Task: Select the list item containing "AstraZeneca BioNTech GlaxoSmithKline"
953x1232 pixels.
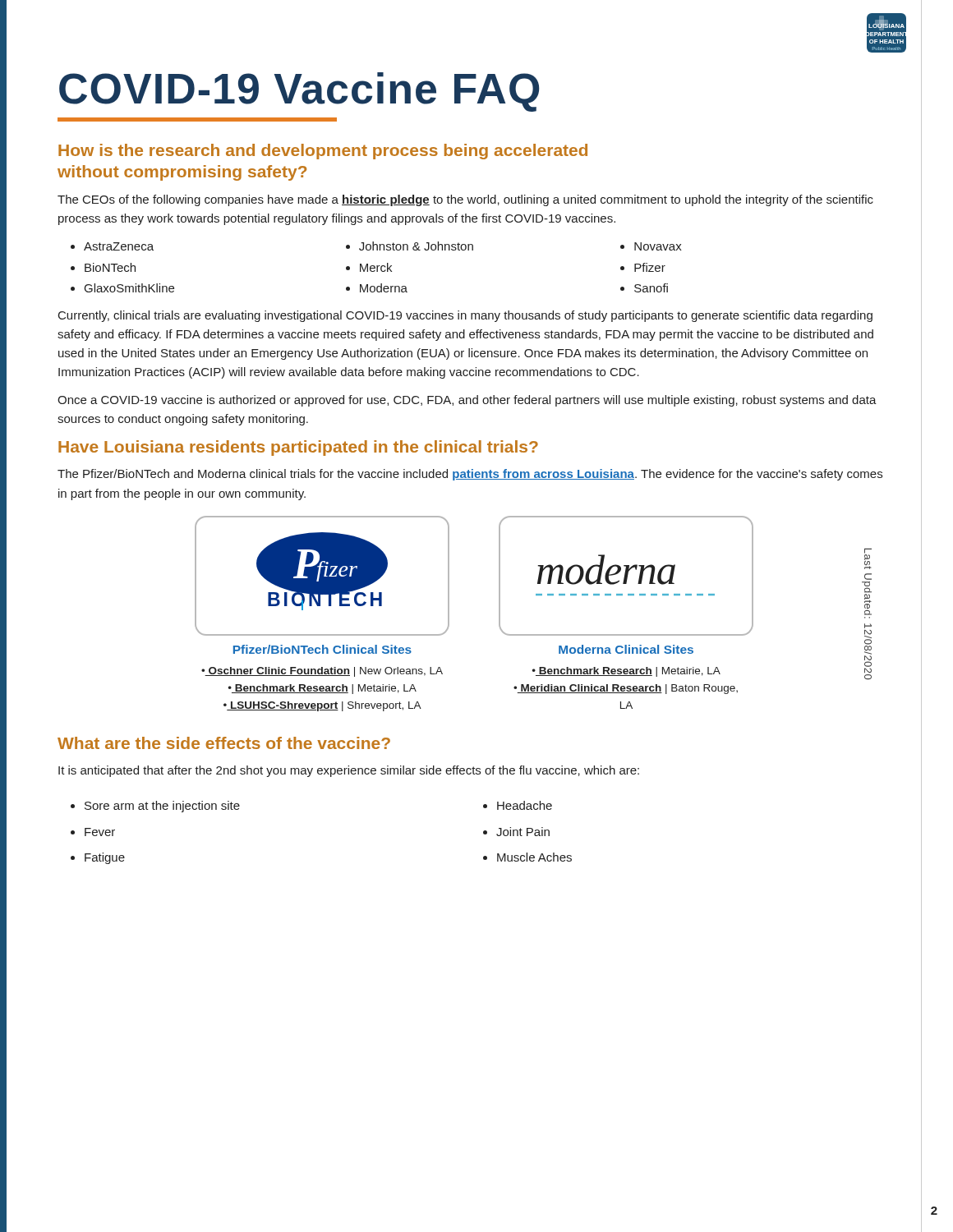Action: (112, 246)
